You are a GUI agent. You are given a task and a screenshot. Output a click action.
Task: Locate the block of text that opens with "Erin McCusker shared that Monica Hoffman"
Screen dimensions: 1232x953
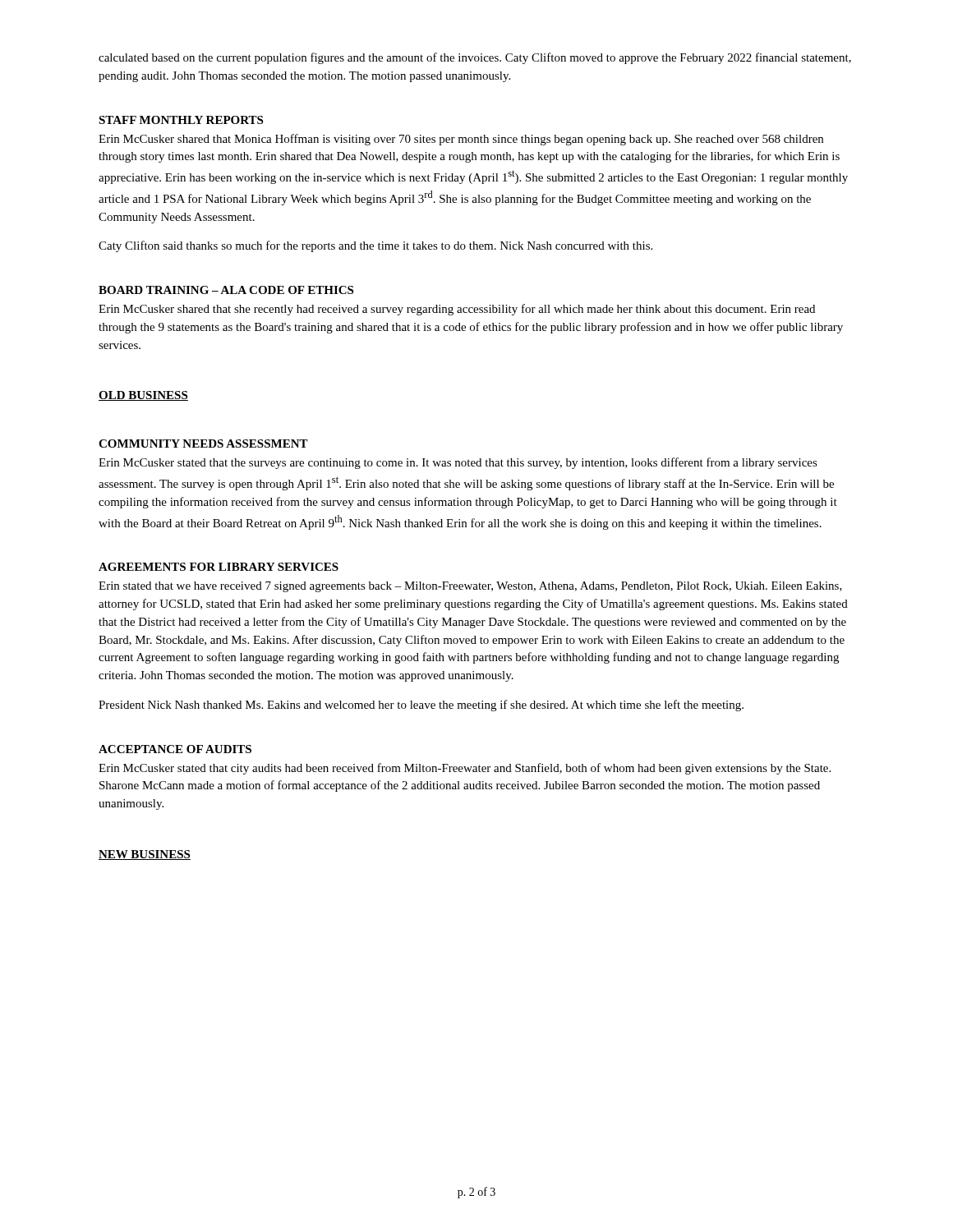click(x=476, y=178)
